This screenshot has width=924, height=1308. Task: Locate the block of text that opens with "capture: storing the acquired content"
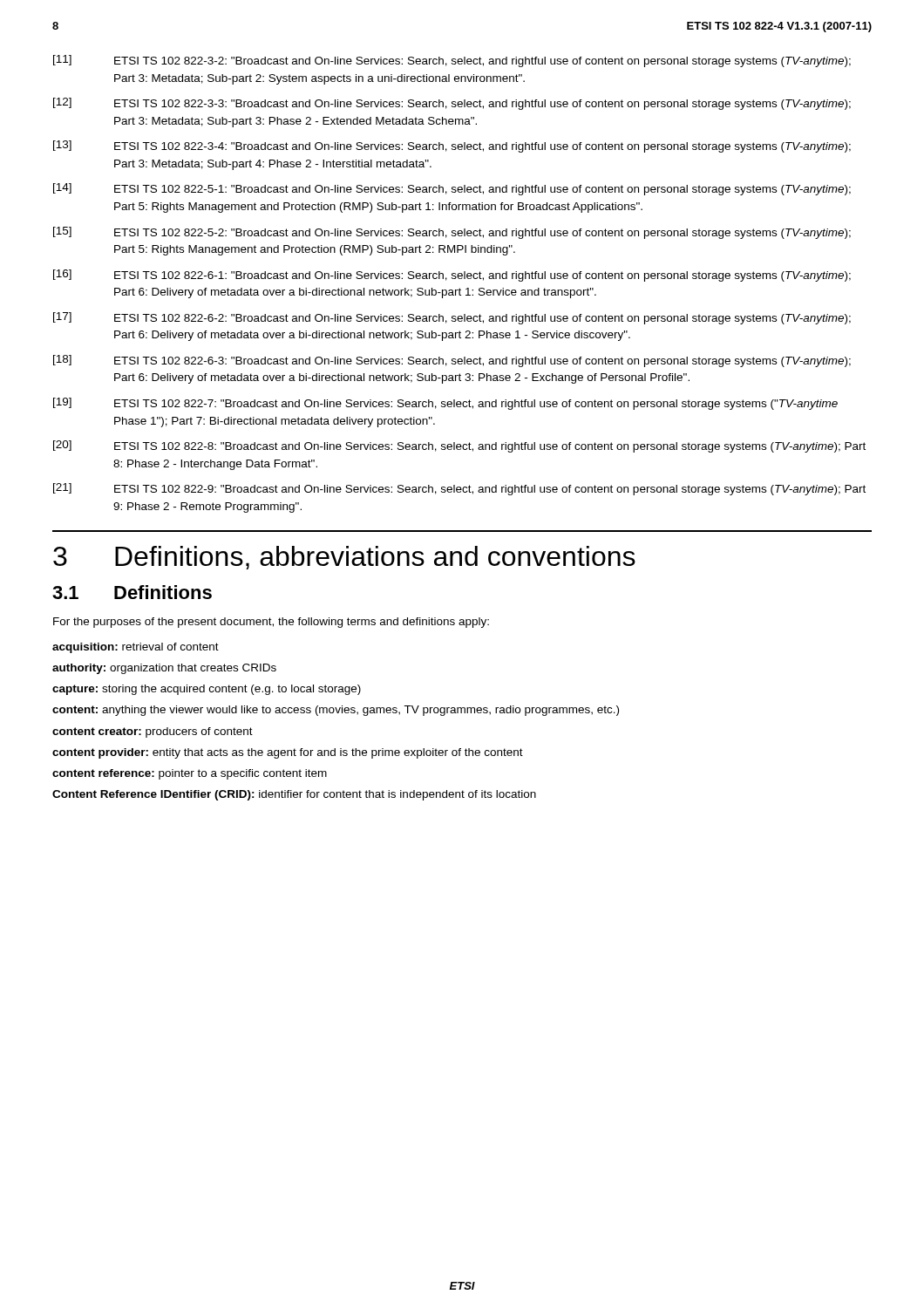click(x=207, y=689)
